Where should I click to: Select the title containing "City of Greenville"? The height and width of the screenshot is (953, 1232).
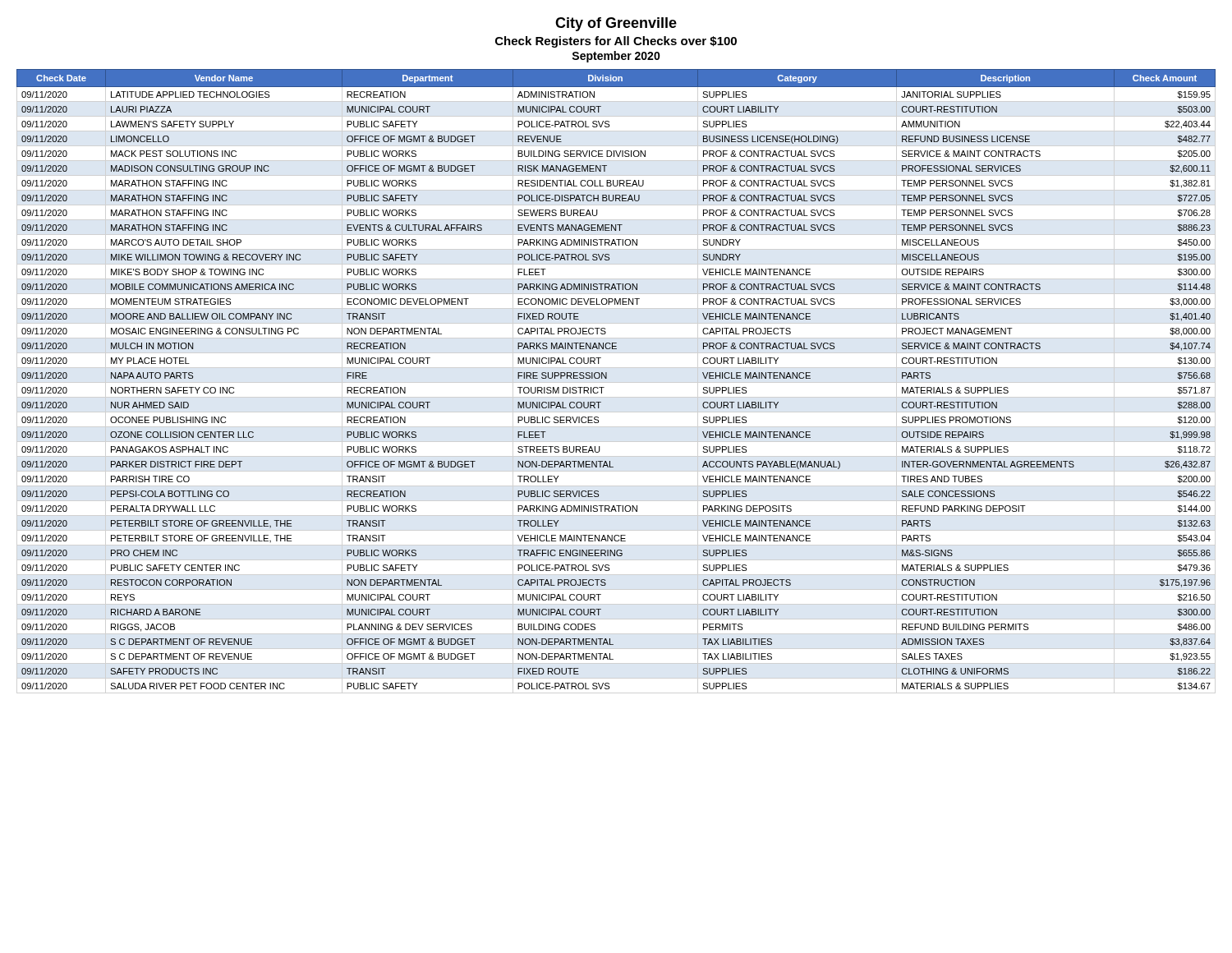tap(616, 23)
